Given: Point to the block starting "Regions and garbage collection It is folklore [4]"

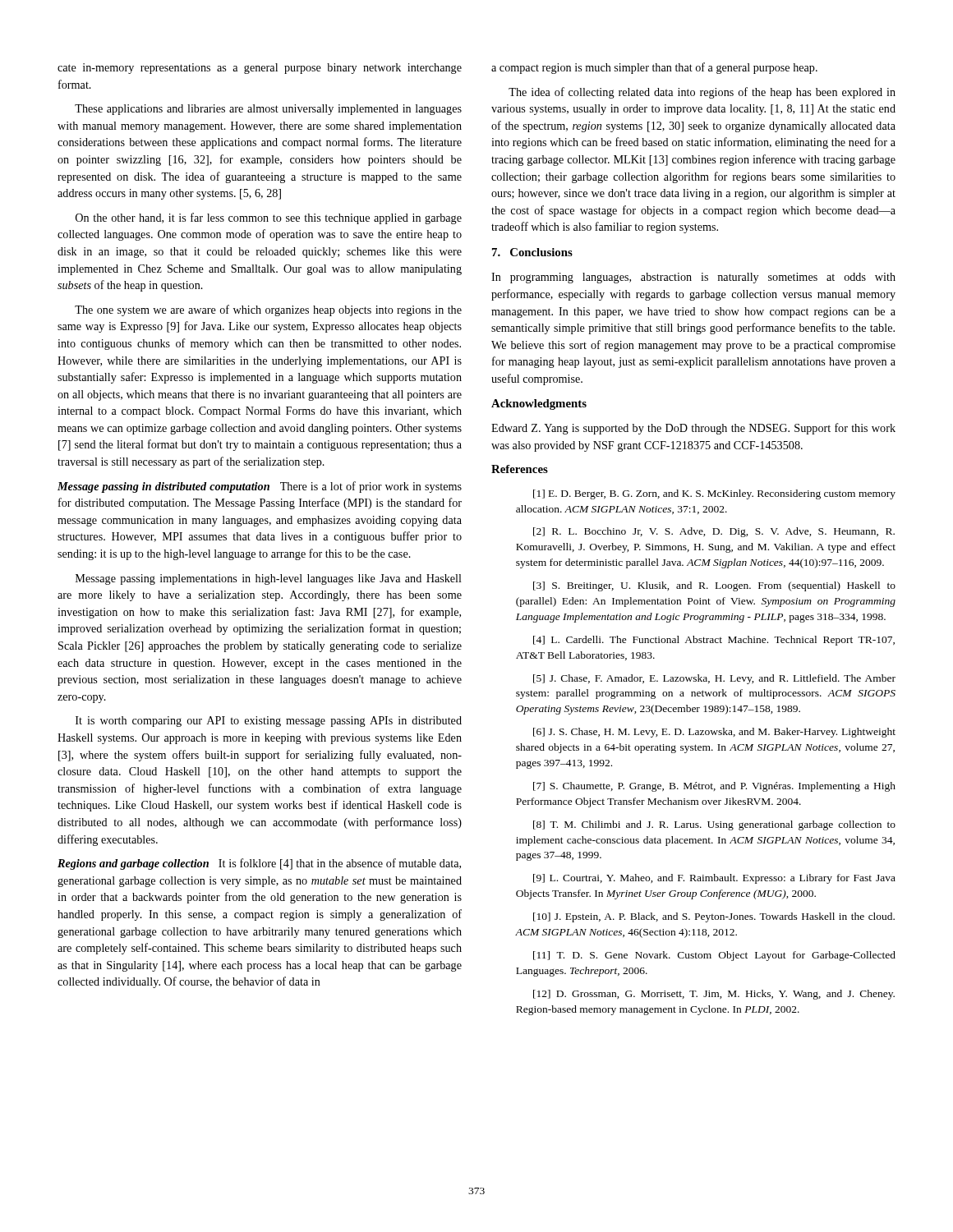Looking at the screenshot, I should (x=260, y=923).
